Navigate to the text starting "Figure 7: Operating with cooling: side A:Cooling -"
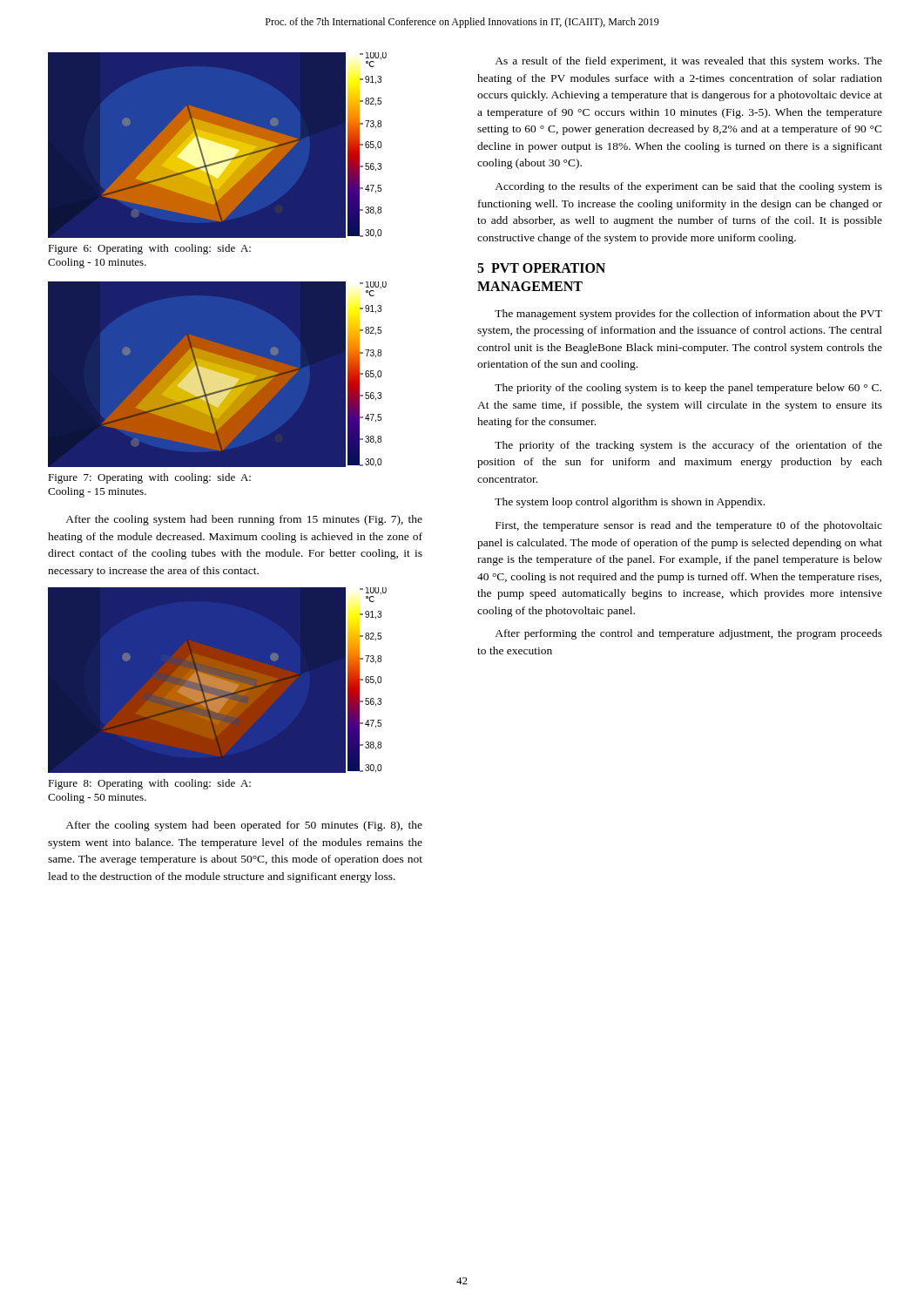Viewport: 924px width, 1307px height. pyautogui.click(x=150, y=484)
